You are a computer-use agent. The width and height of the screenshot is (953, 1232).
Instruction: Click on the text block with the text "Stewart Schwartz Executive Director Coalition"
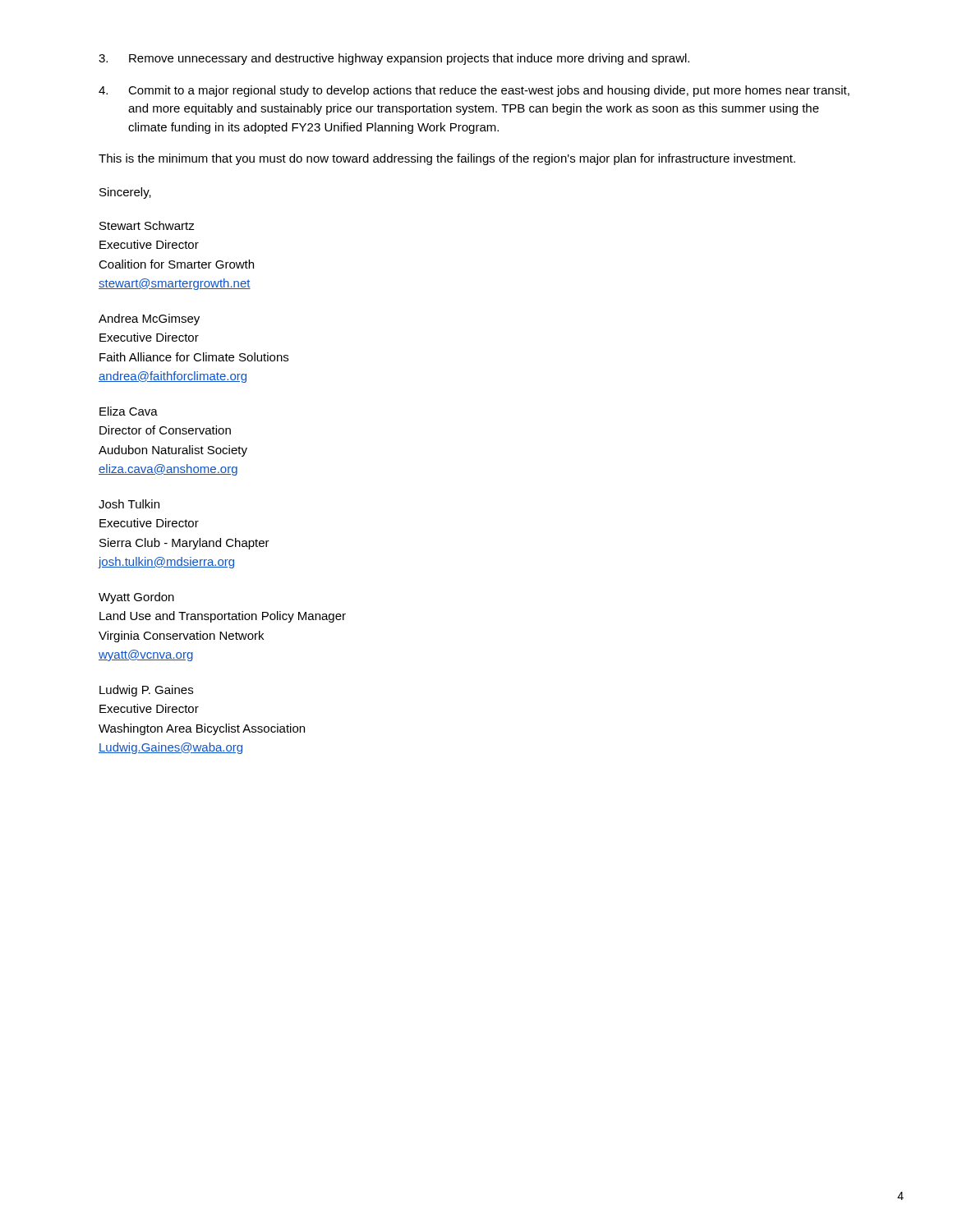177,254
